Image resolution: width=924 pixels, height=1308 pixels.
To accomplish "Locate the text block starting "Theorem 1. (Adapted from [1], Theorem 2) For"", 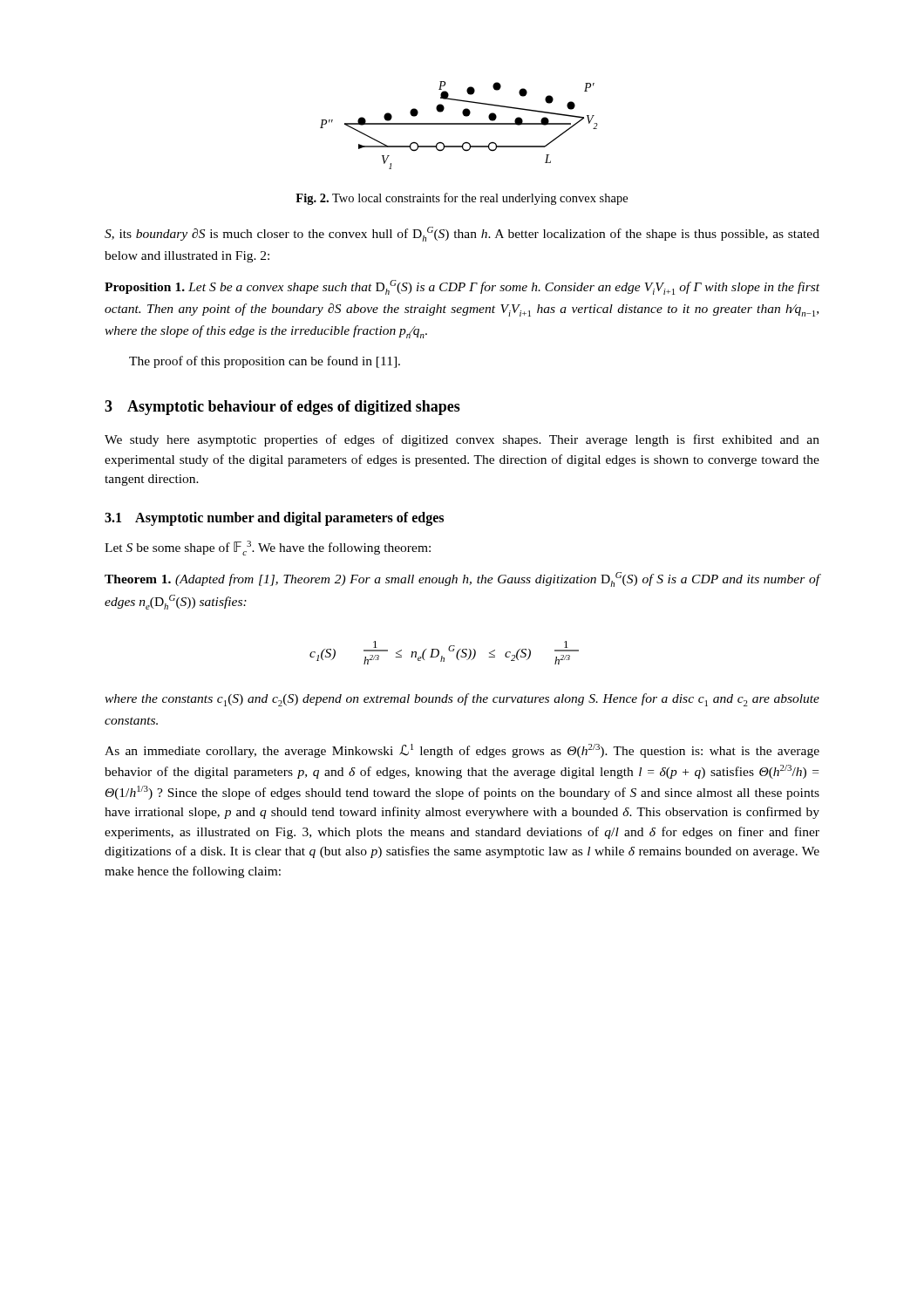I will coord(462,590).
